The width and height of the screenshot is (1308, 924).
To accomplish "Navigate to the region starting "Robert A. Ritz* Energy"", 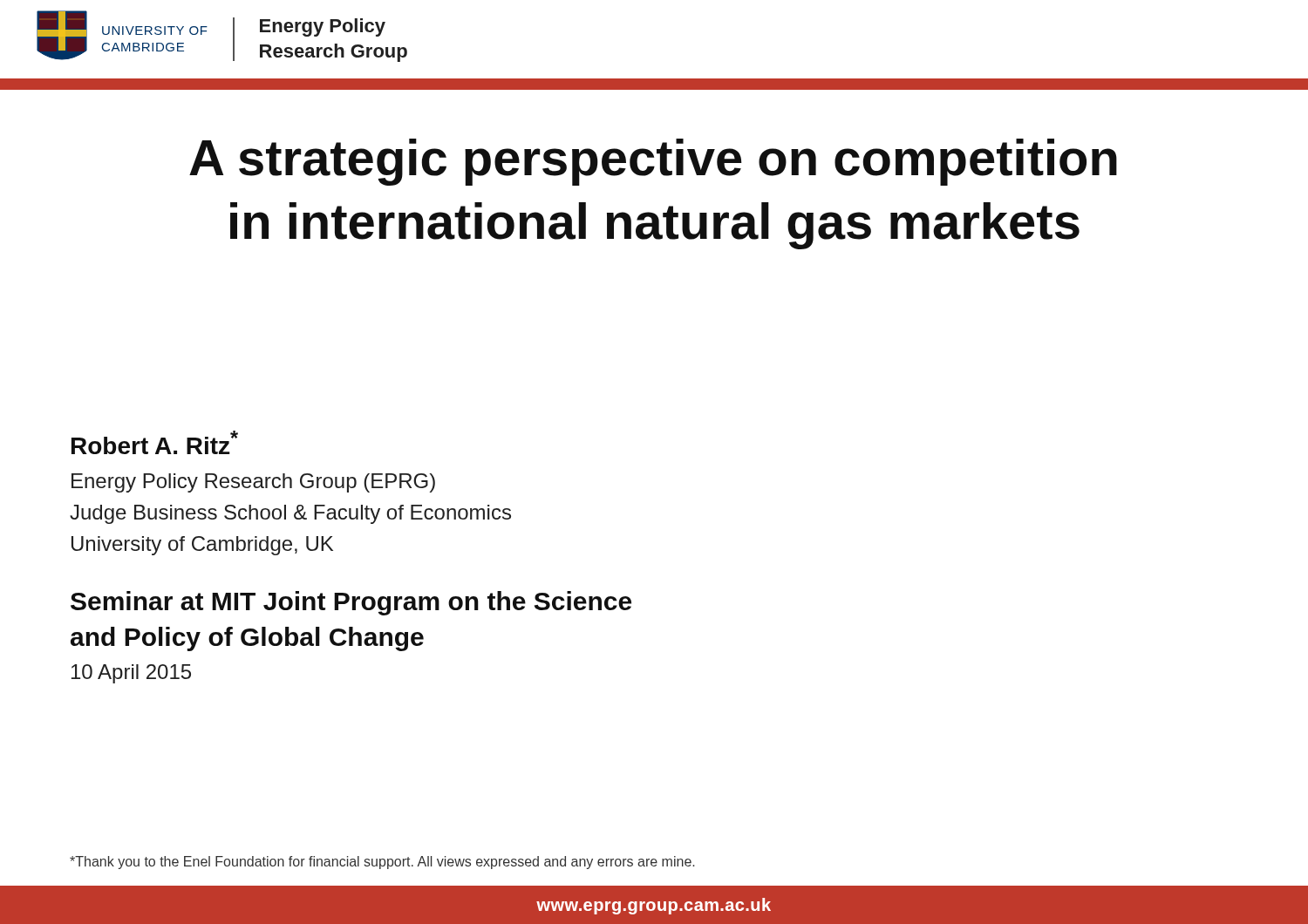I will pyautogui.click(x=291, y=494).
